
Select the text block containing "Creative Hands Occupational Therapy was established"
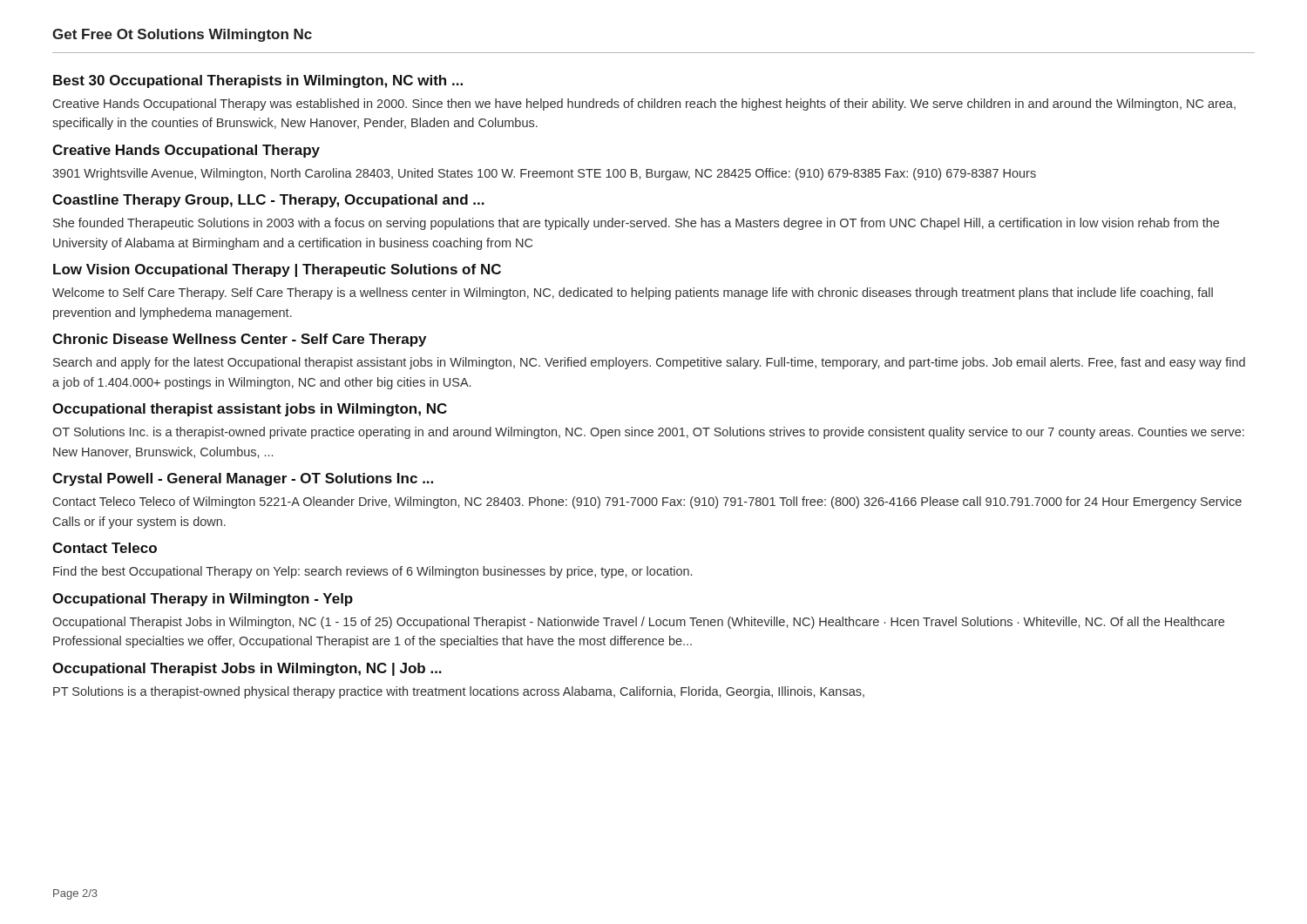coord(644,113)
